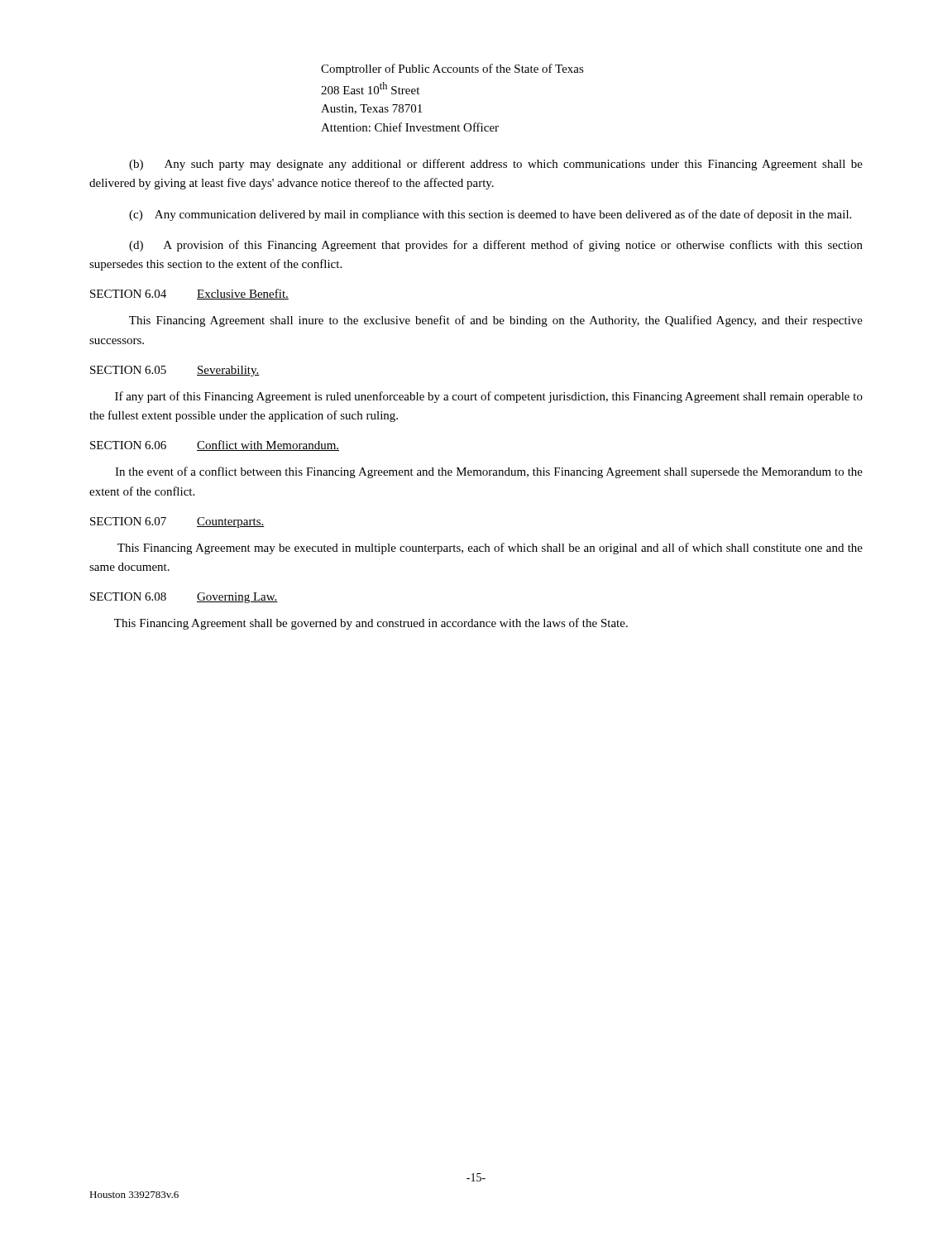Viewport: 952px width, 1241px height.
Task: Point to the text block starting "This Financing Agreement shall be governed by"
Action: click(x=359, y=623)
